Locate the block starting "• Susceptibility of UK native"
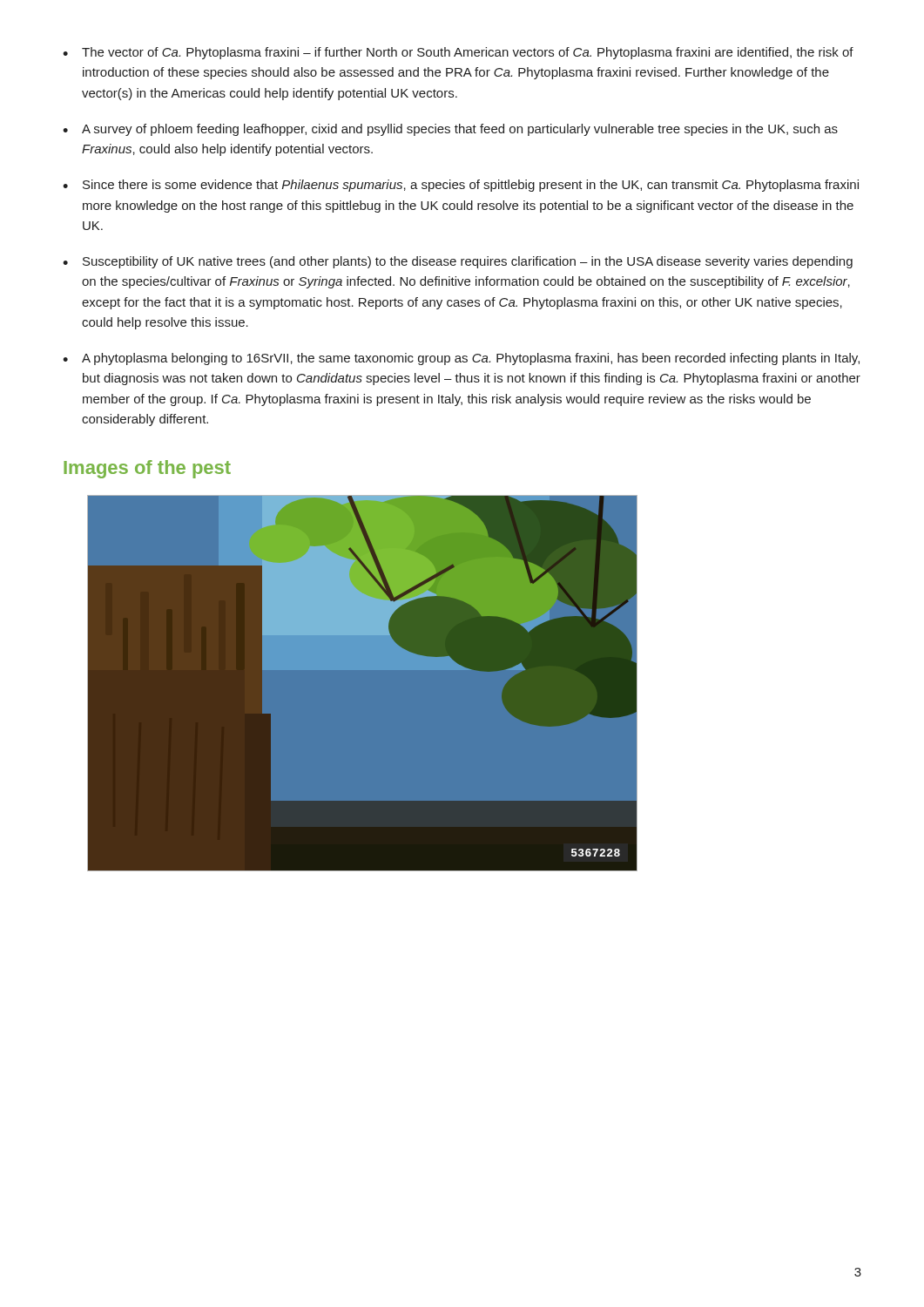924x1307 pixels. 462,291
